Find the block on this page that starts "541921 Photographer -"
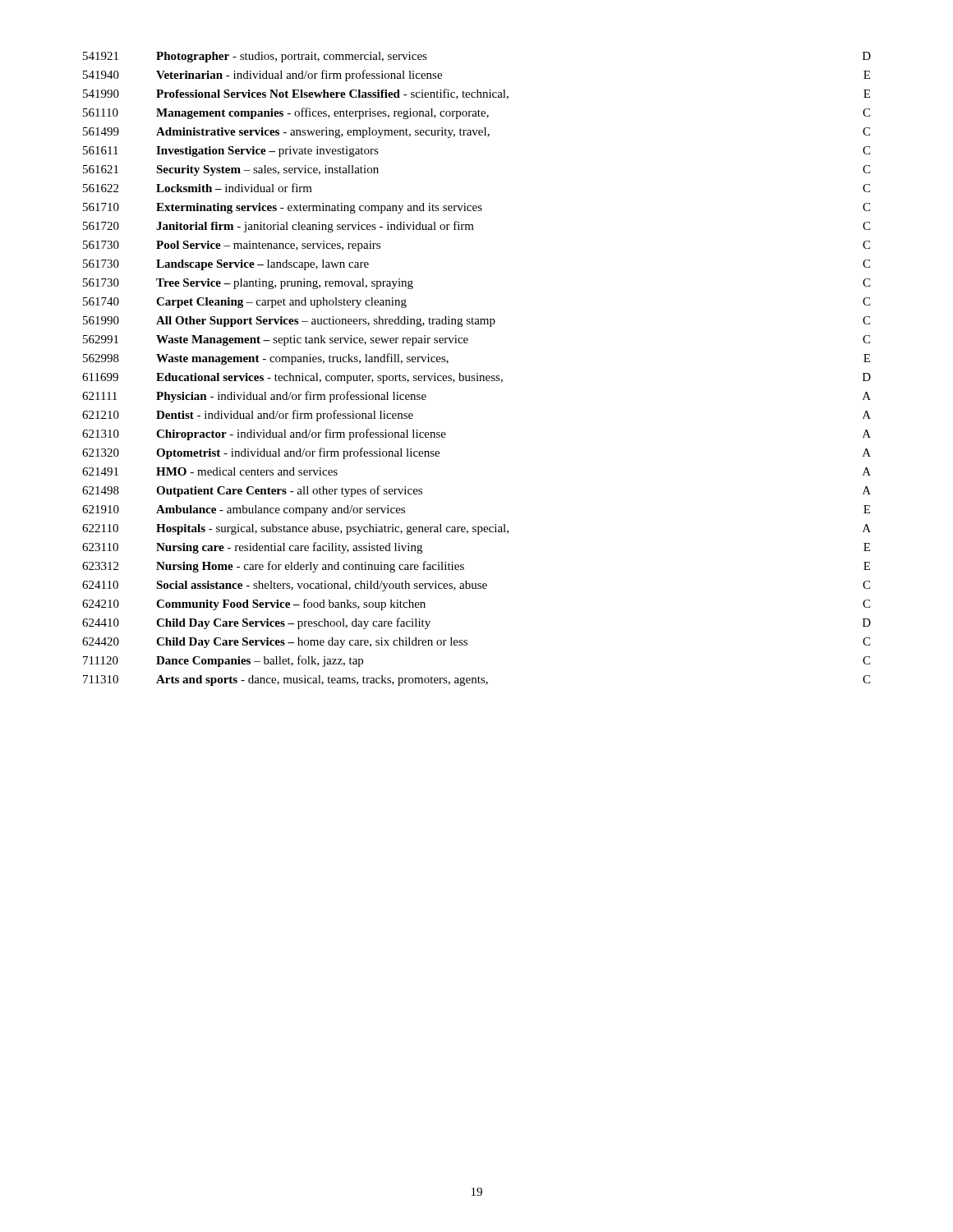 click(97, 57)
